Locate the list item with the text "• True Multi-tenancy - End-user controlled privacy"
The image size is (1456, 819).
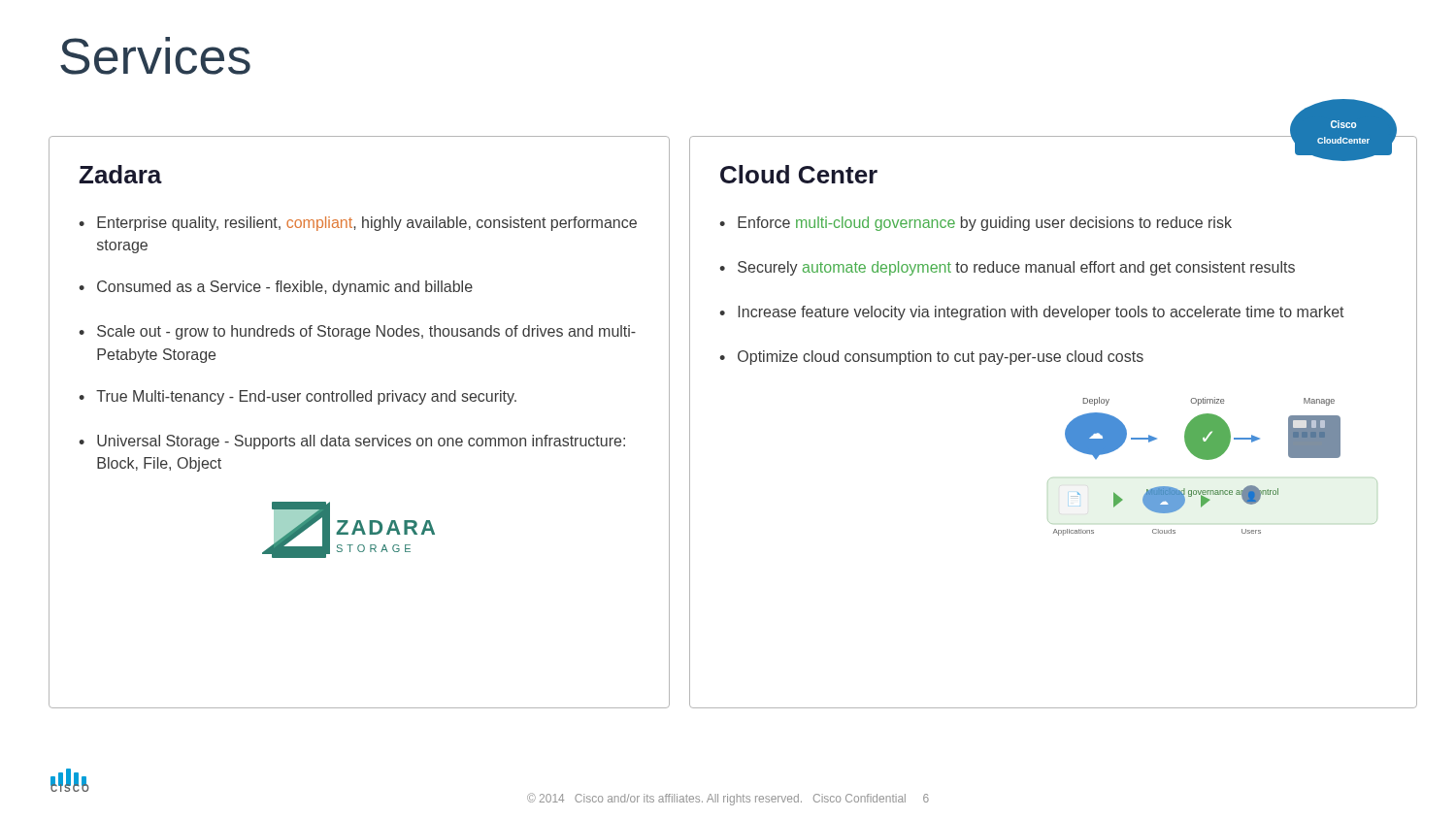click(298, 398)
